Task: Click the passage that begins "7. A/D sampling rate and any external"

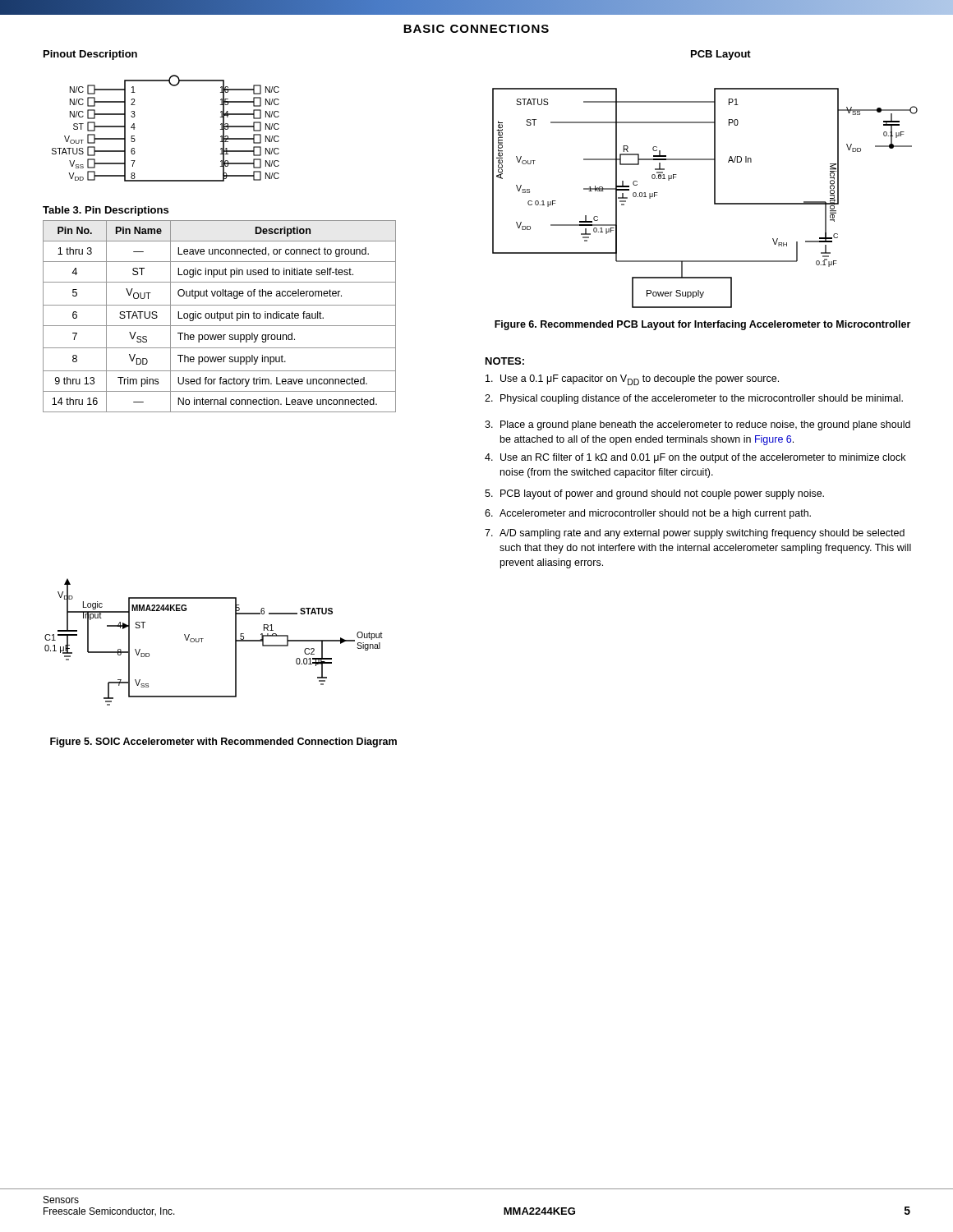Action: pyautogui.click(x=702, y=548)
